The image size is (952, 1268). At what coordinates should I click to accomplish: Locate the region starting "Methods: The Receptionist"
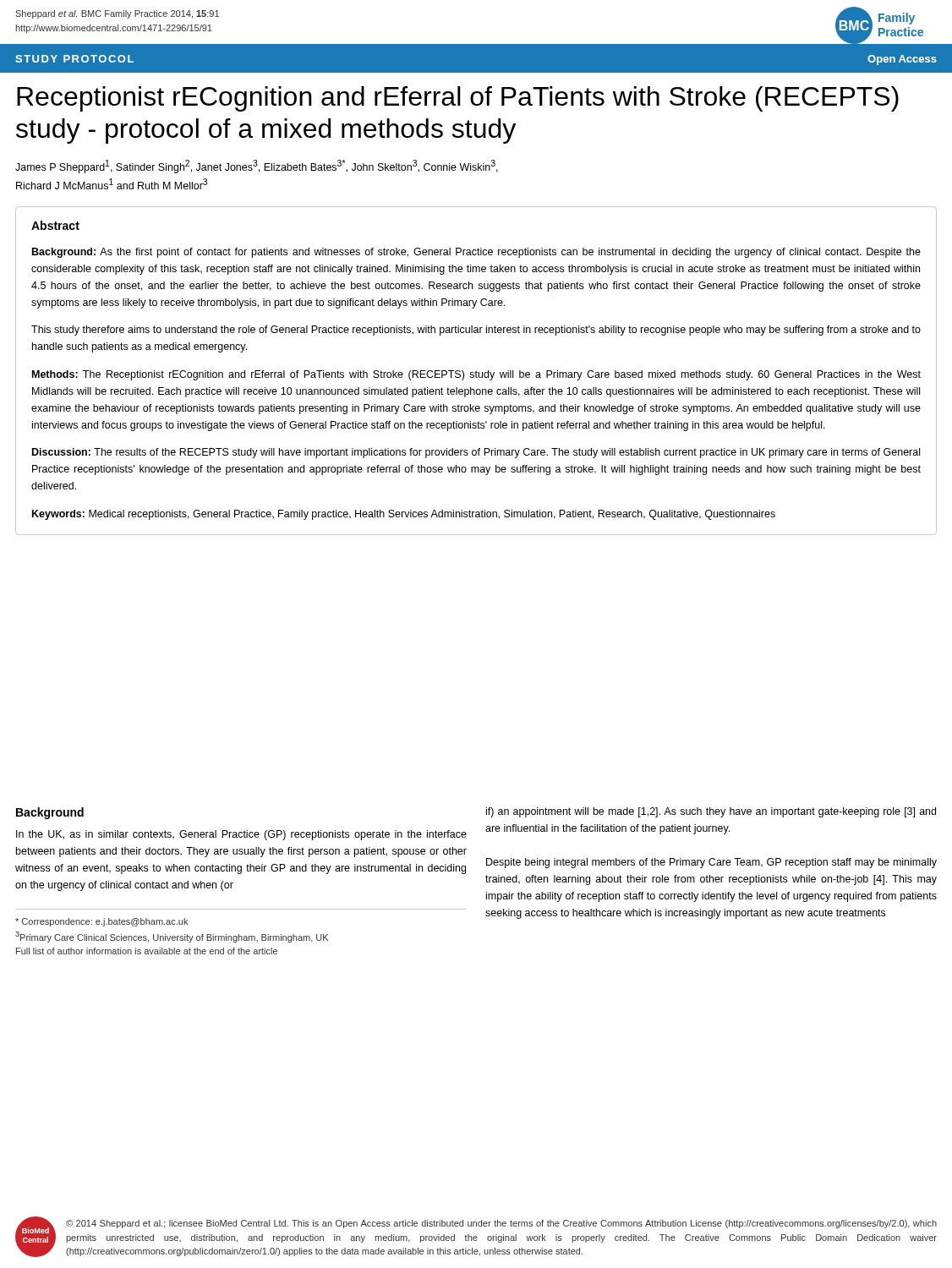476,399
